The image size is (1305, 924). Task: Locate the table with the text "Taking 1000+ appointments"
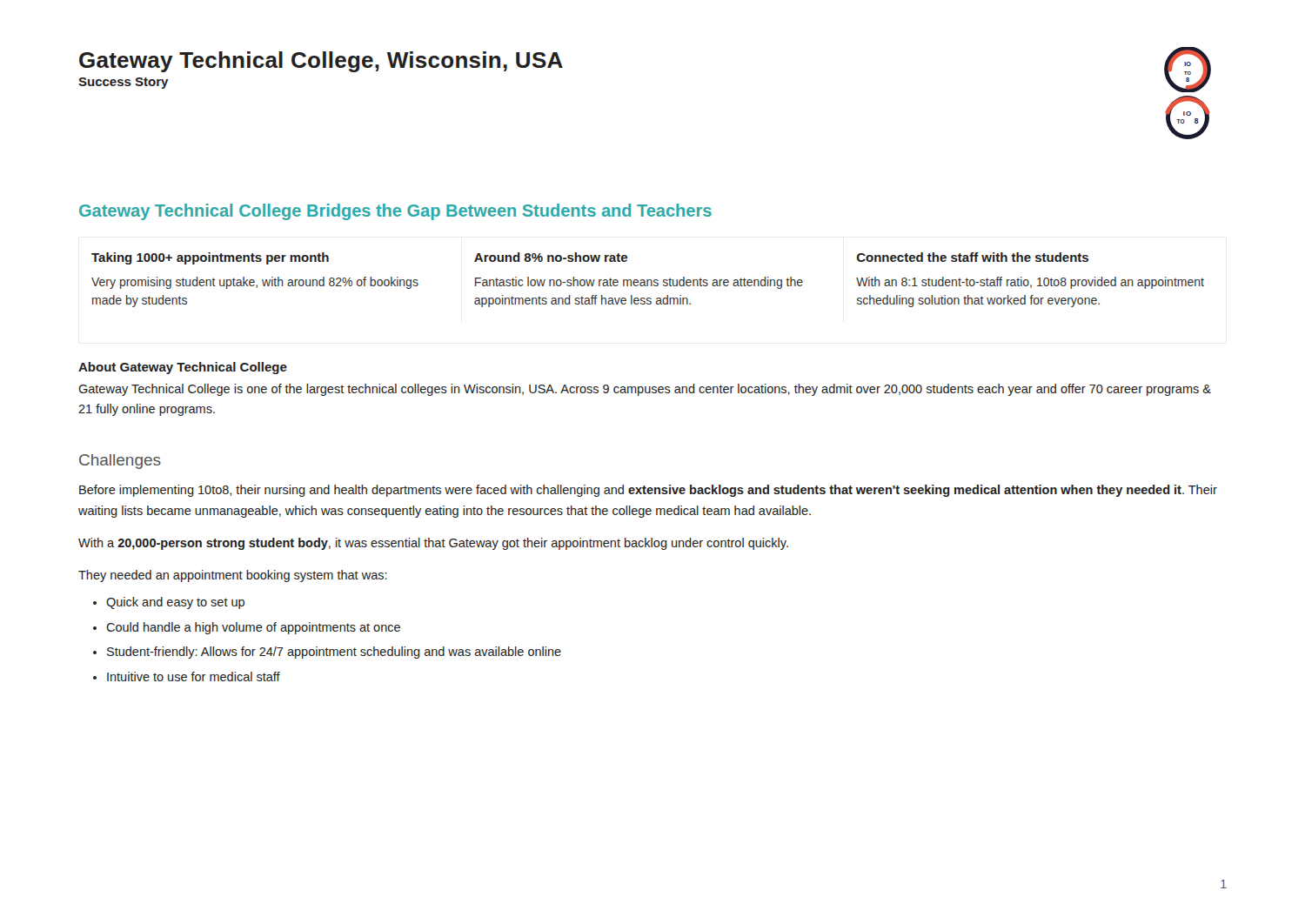[x=652, y=290]
